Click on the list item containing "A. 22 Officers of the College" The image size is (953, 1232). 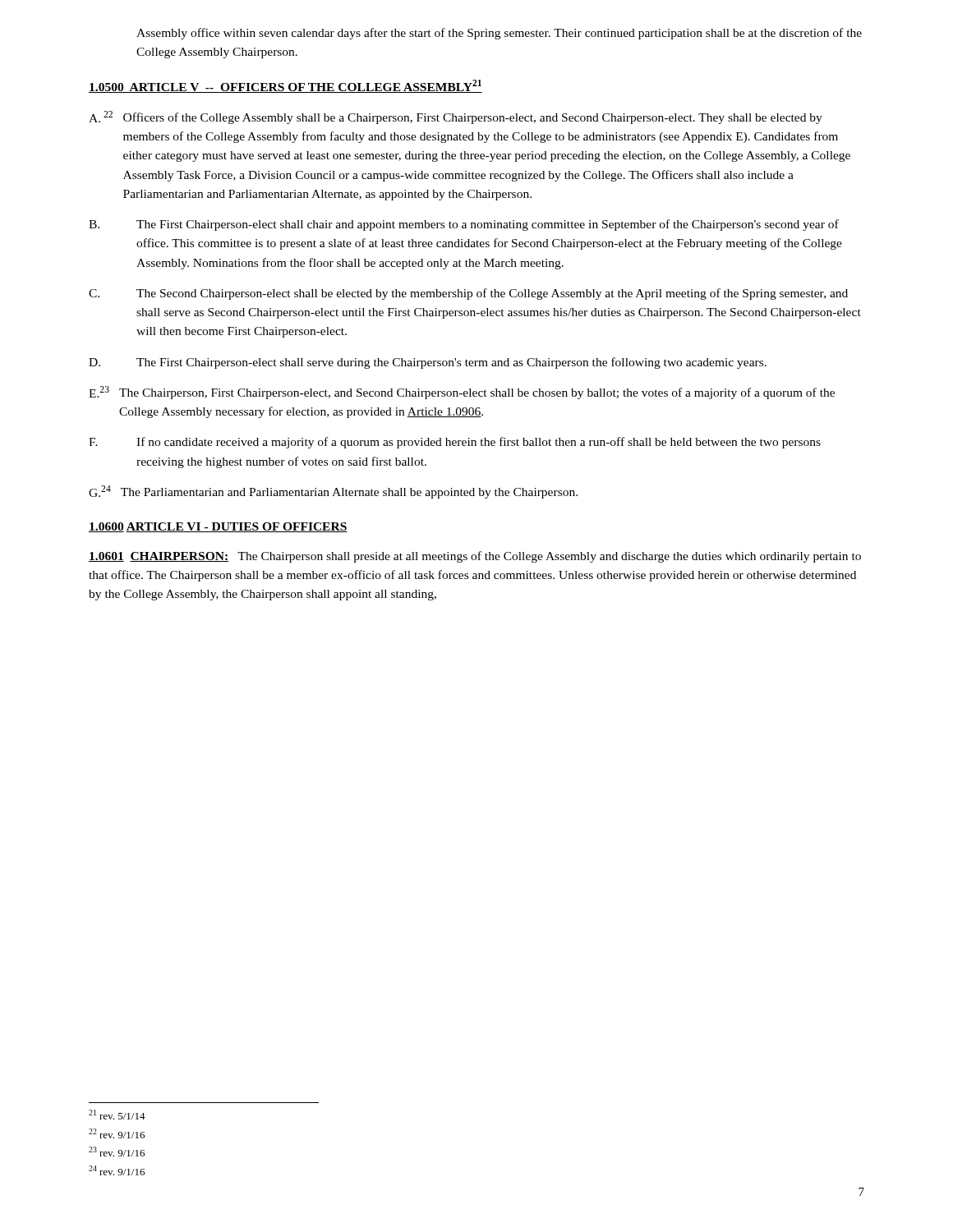[x=476, y=155]
